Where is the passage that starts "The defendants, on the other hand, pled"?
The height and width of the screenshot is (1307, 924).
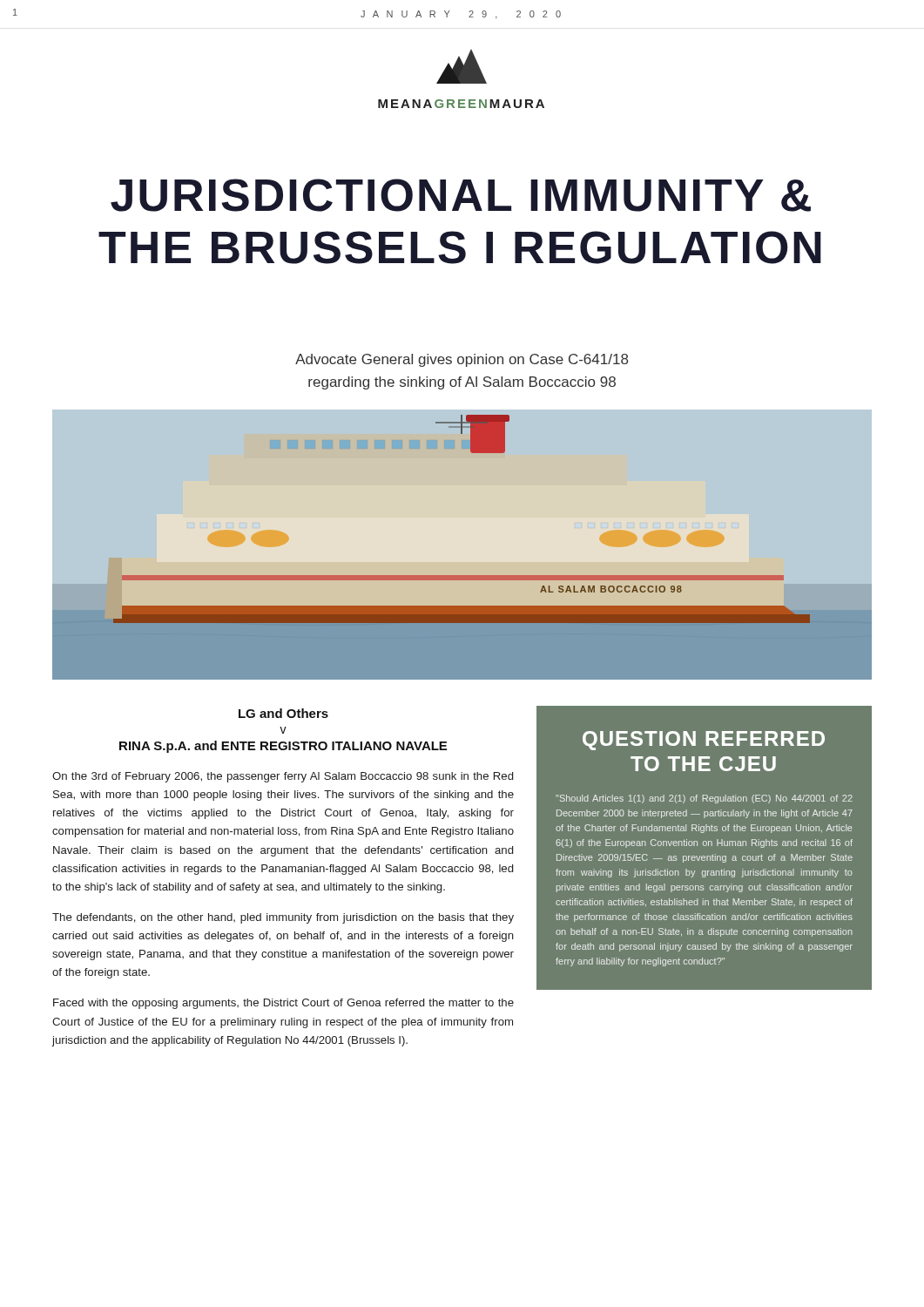(x=283, y=945)
